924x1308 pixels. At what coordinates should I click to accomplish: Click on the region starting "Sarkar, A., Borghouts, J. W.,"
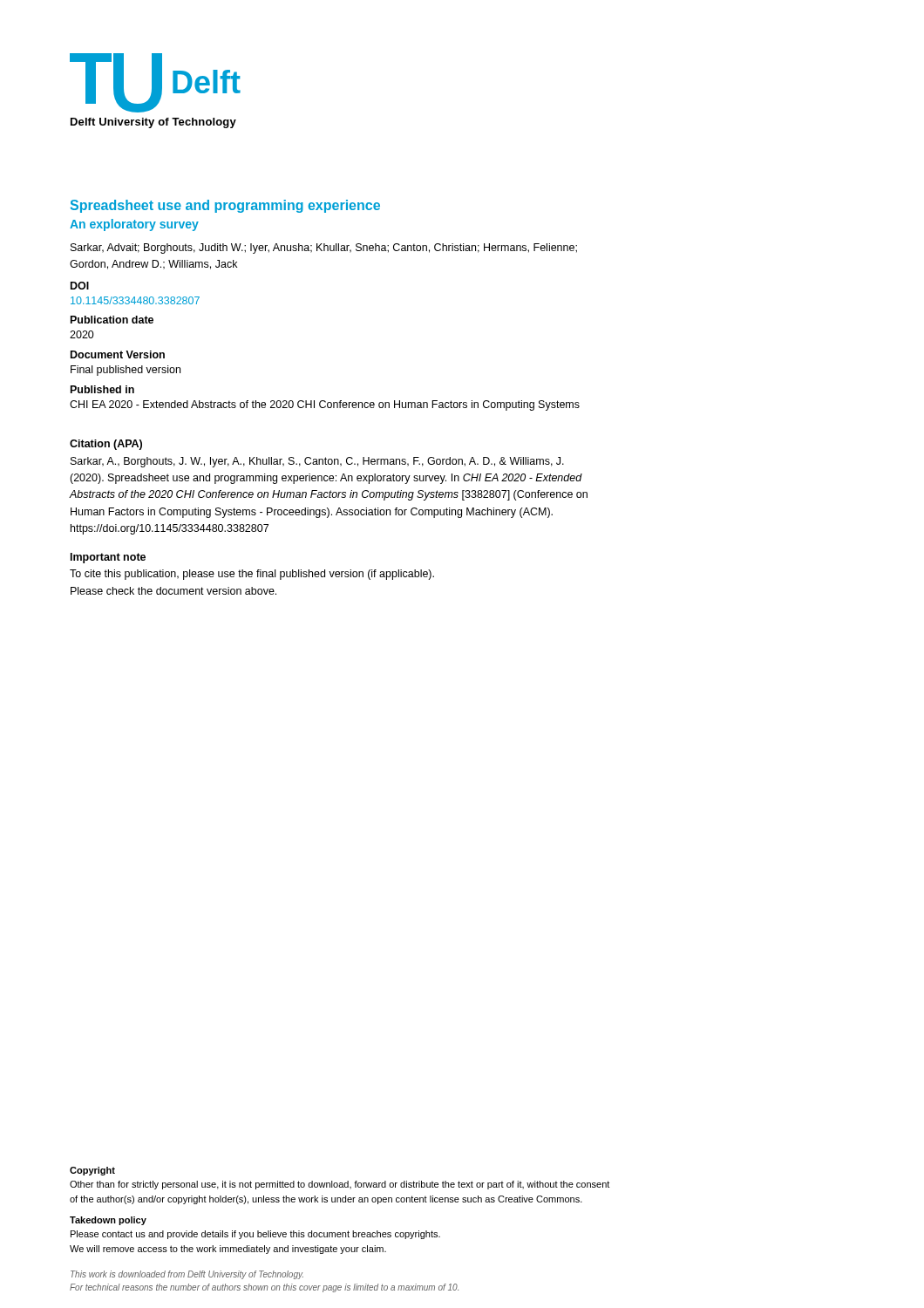(x=329, y=495)
